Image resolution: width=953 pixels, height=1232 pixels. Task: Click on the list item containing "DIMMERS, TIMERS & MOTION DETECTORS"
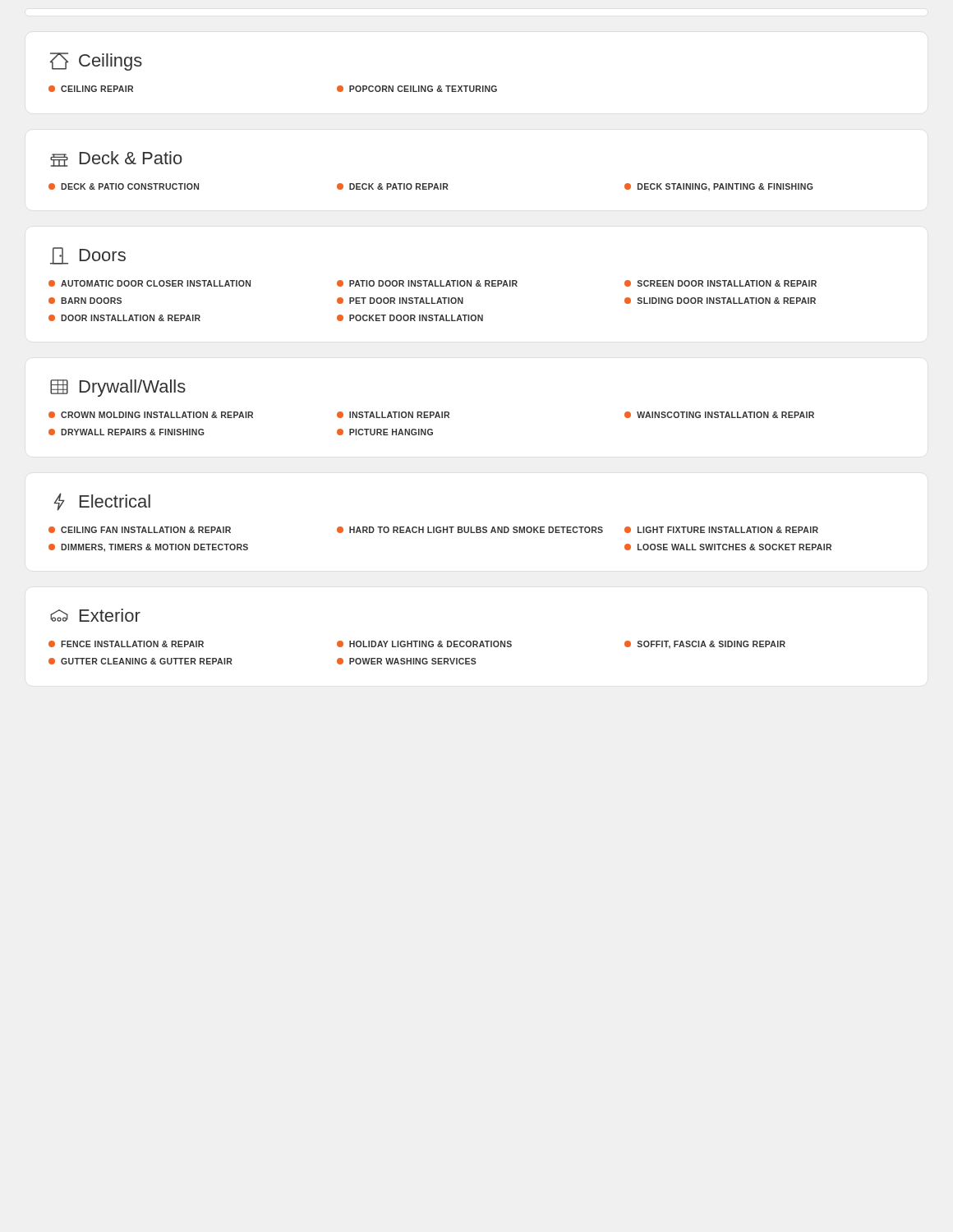point(149,547)
